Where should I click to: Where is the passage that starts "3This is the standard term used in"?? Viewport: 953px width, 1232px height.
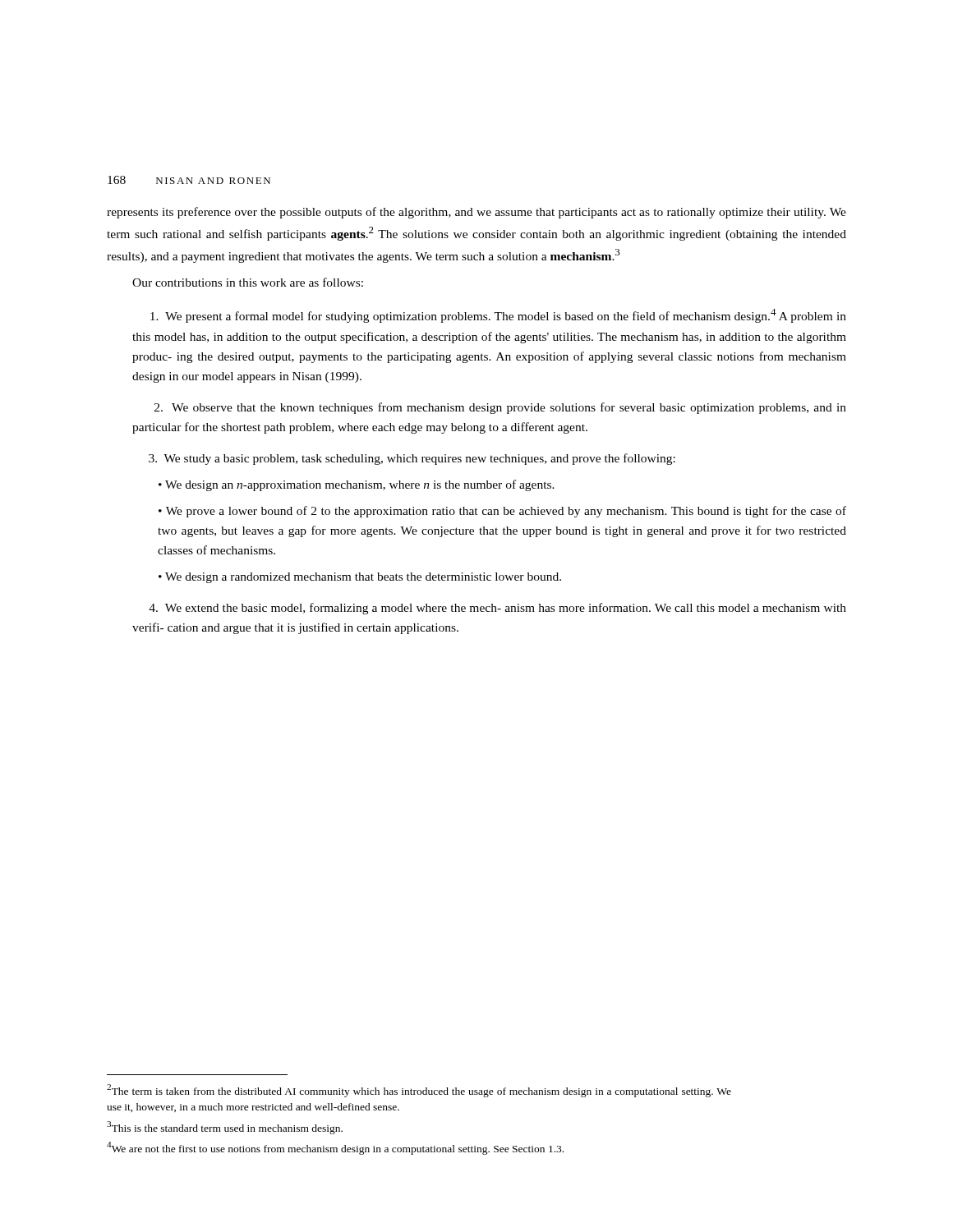(x=225, y=1126)
